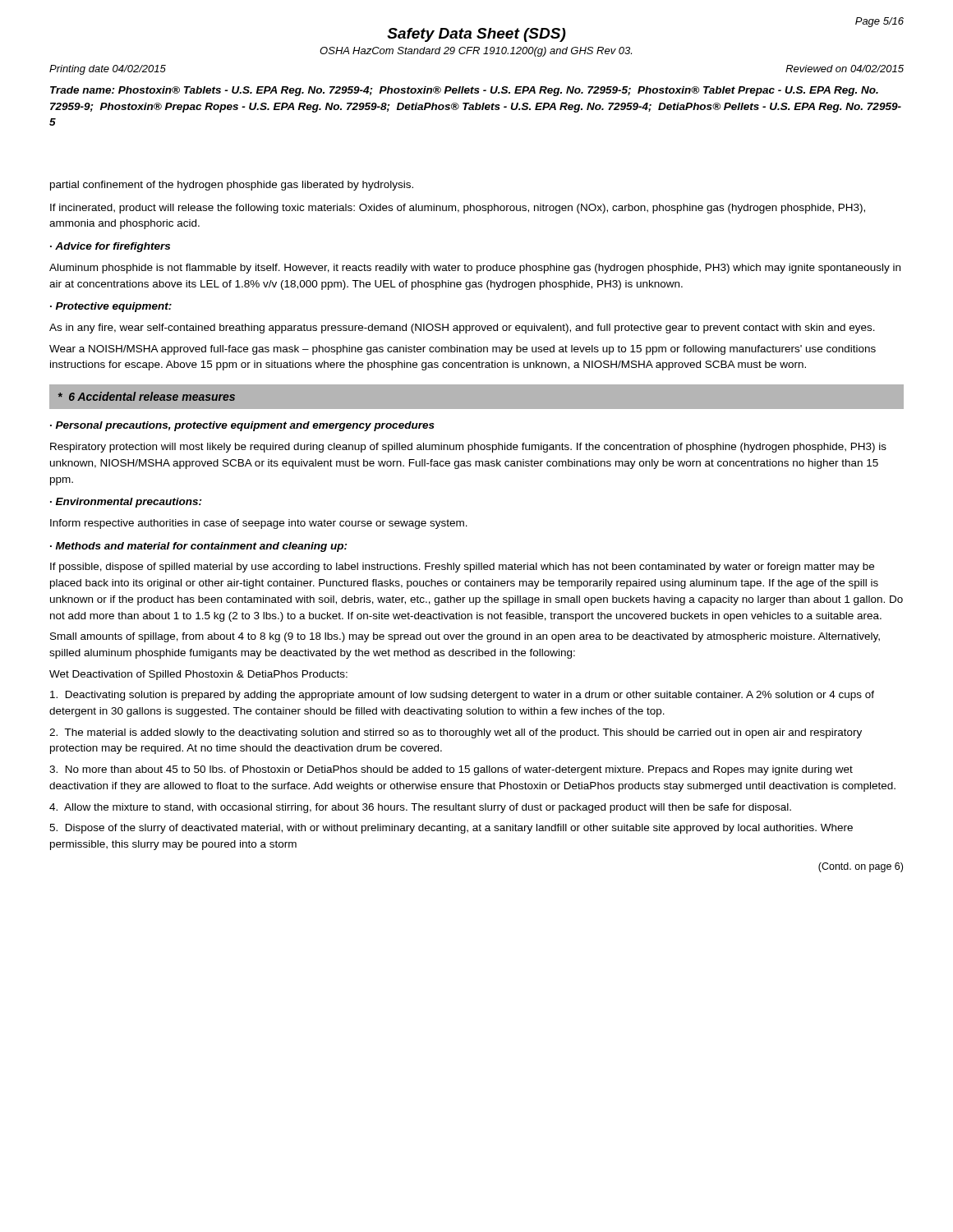Locate the block of text that opens with "If incinerated, product will release the following toxic"
The image size is (953, 1232).
[476, 216]
